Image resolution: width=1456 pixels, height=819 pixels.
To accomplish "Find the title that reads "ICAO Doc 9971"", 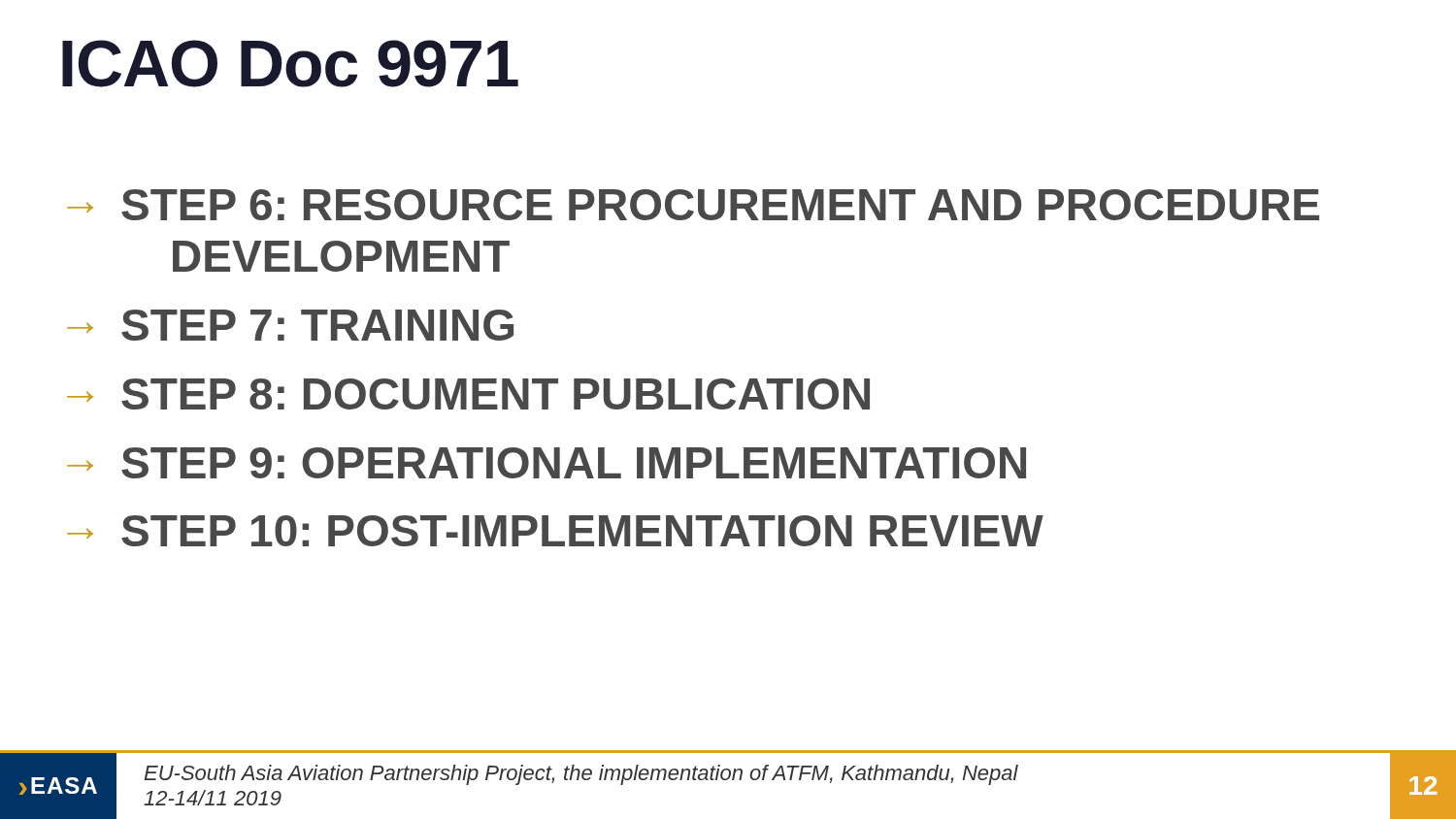I will [x=289, y=63].
